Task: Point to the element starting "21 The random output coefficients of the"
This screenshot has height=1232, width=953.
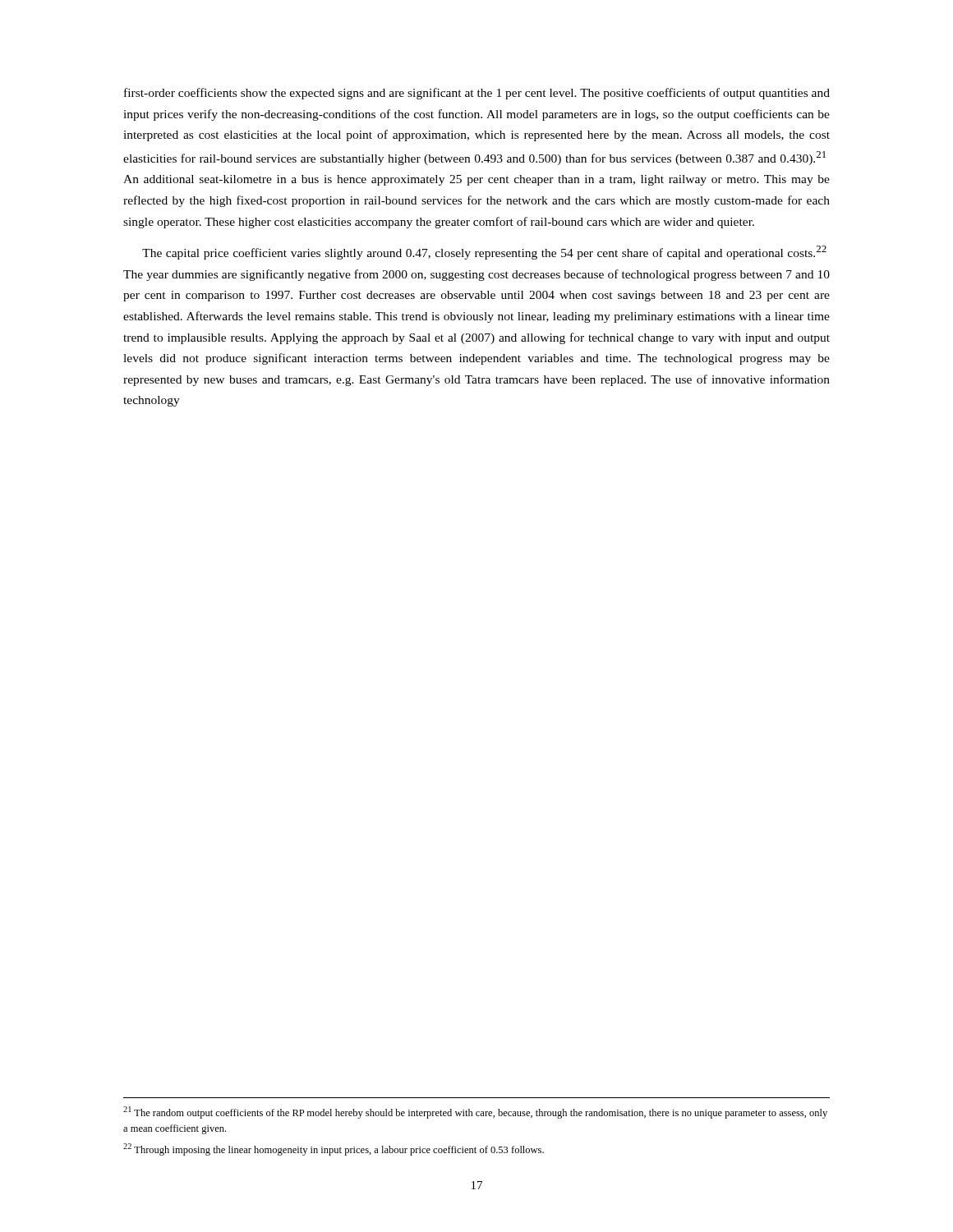Action: tap(475, 1120)
